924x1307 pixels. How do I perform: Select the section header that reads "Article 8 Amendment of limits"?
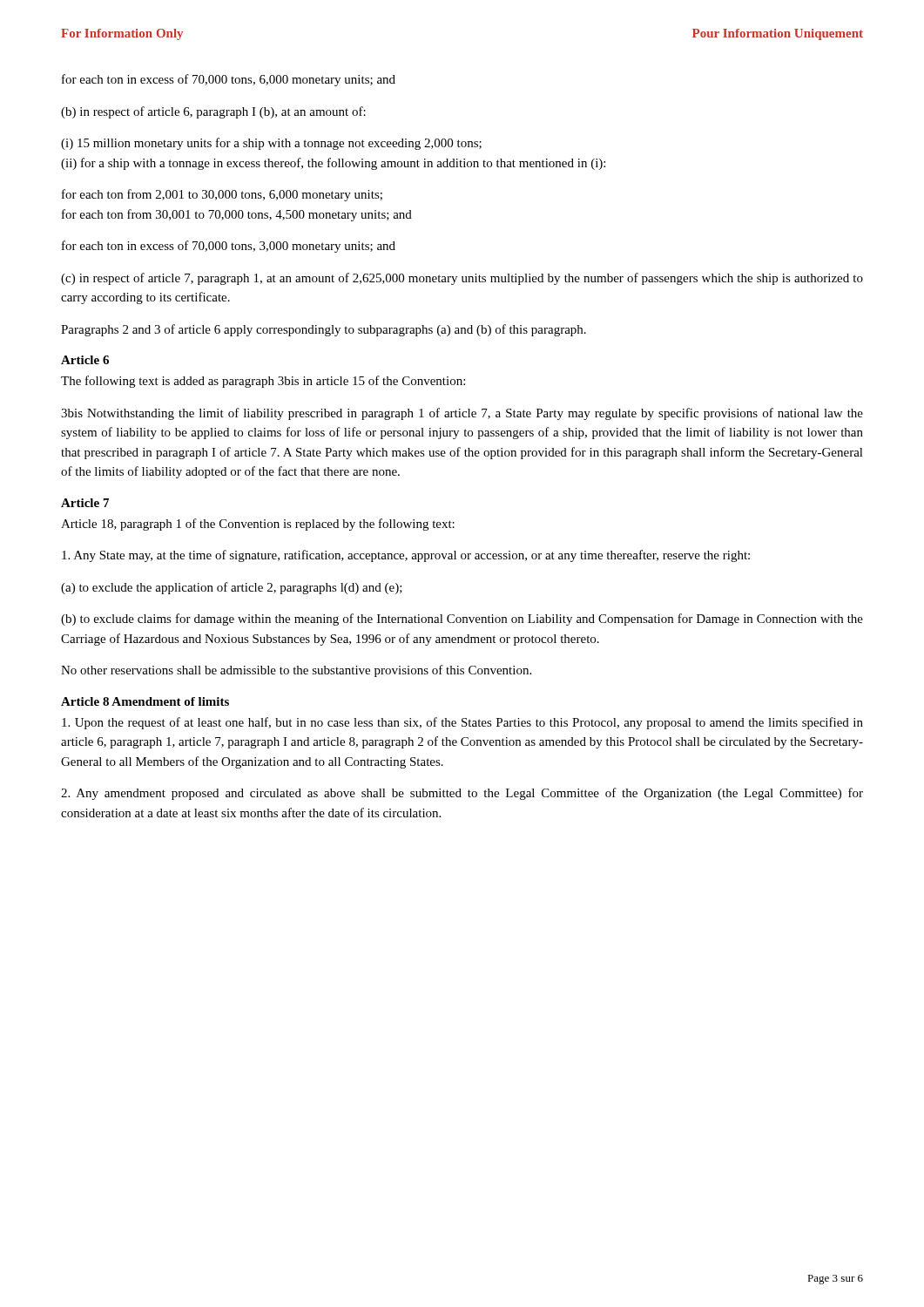click(x=145, y=701)
